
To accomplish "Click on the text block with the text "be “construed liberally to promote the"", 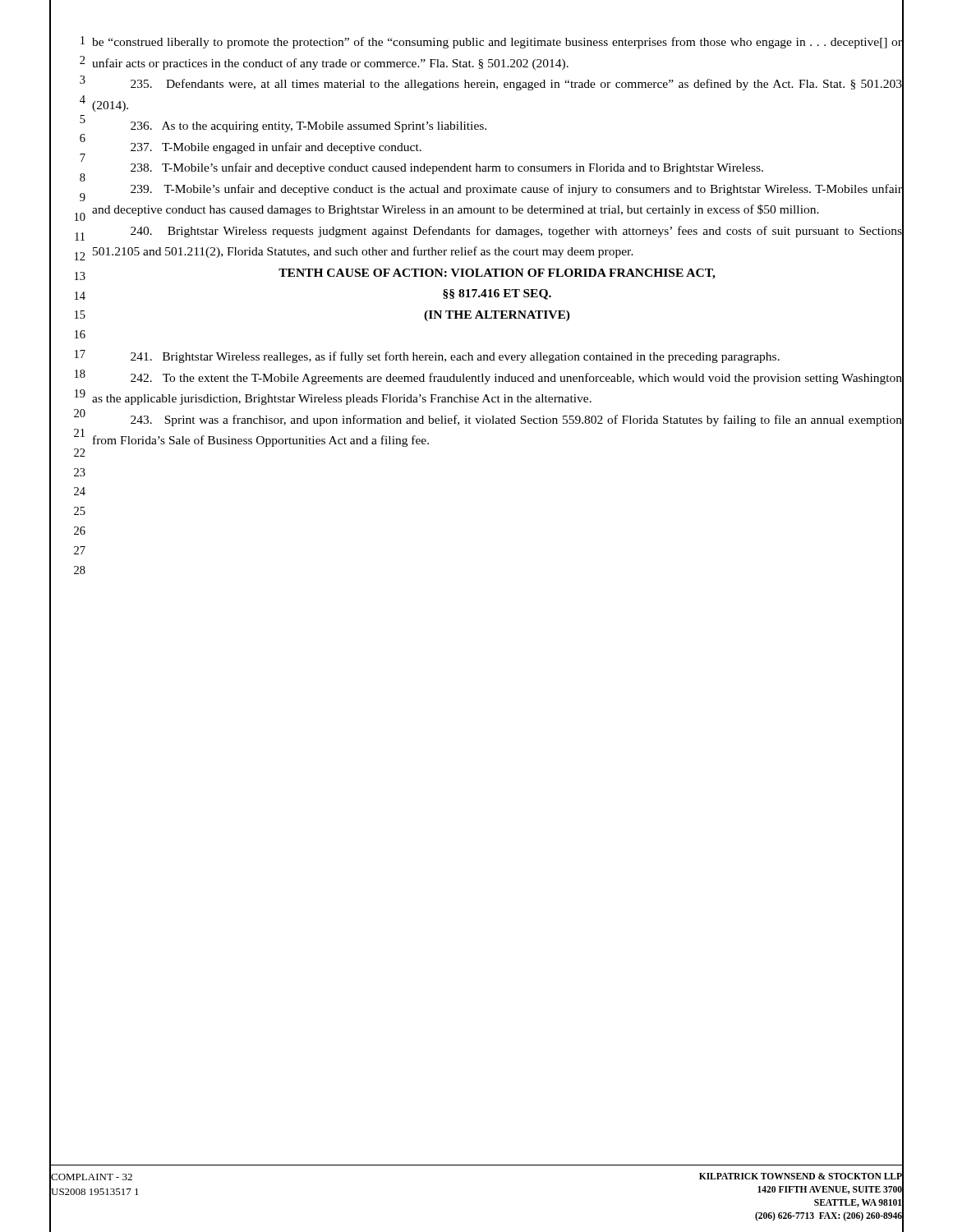I will pyautogui.click(x=497, y=52).
